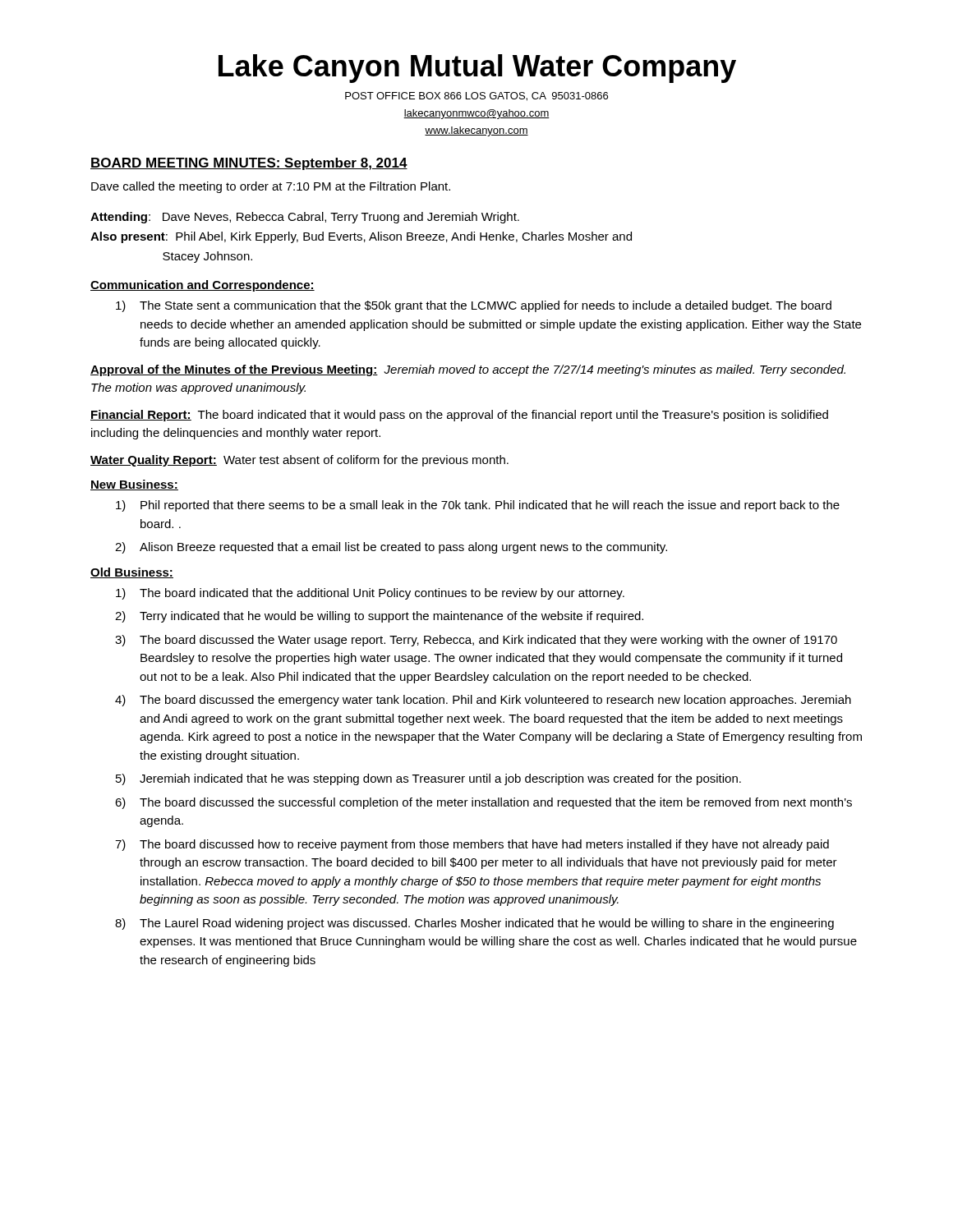Select the section header that reads "New Business:"
This screenshot has height=1232, width=953.
(134, 484)
